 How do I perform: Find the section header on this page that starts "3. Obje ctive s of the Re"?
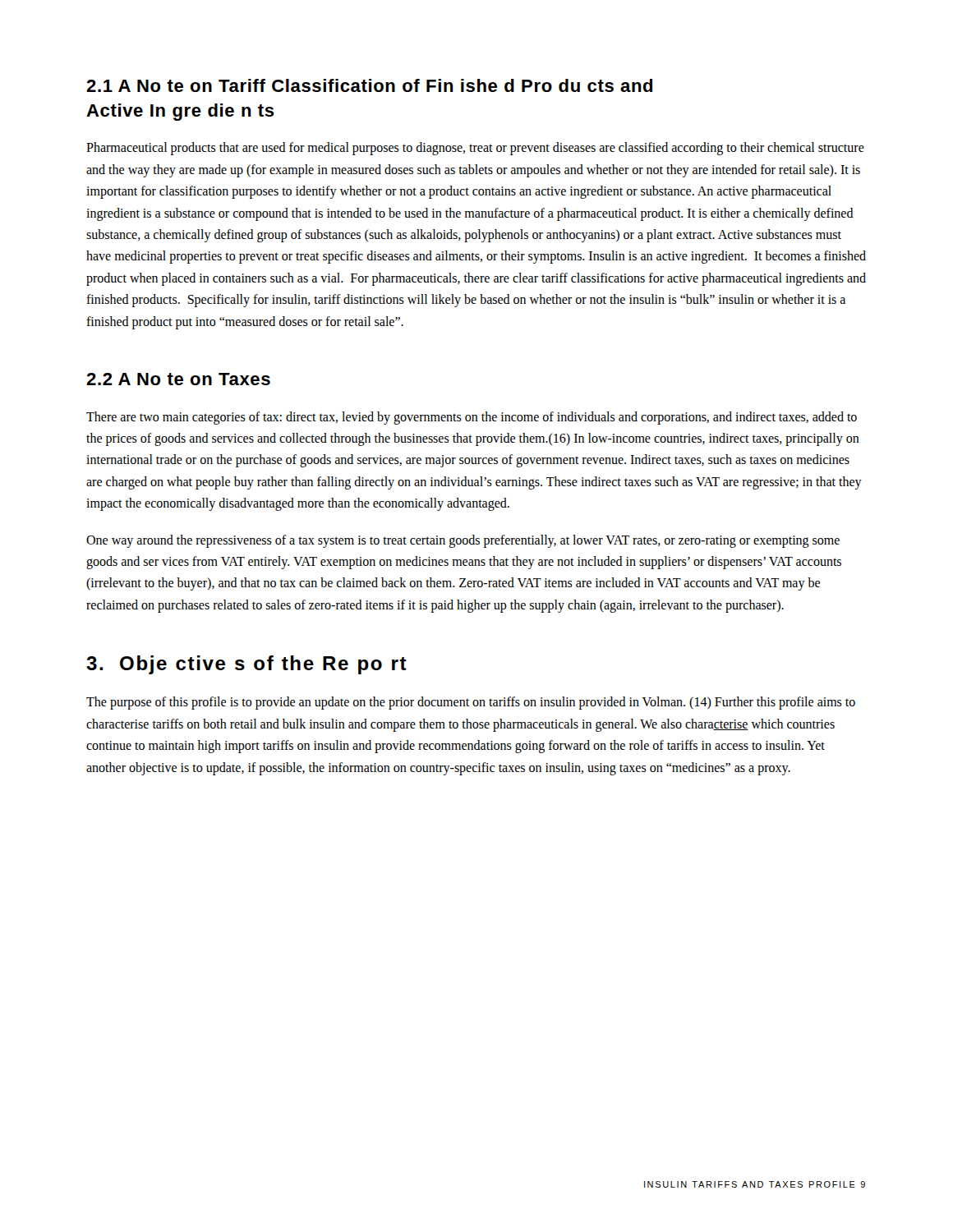pyautogui.click(x=247, y=663)
